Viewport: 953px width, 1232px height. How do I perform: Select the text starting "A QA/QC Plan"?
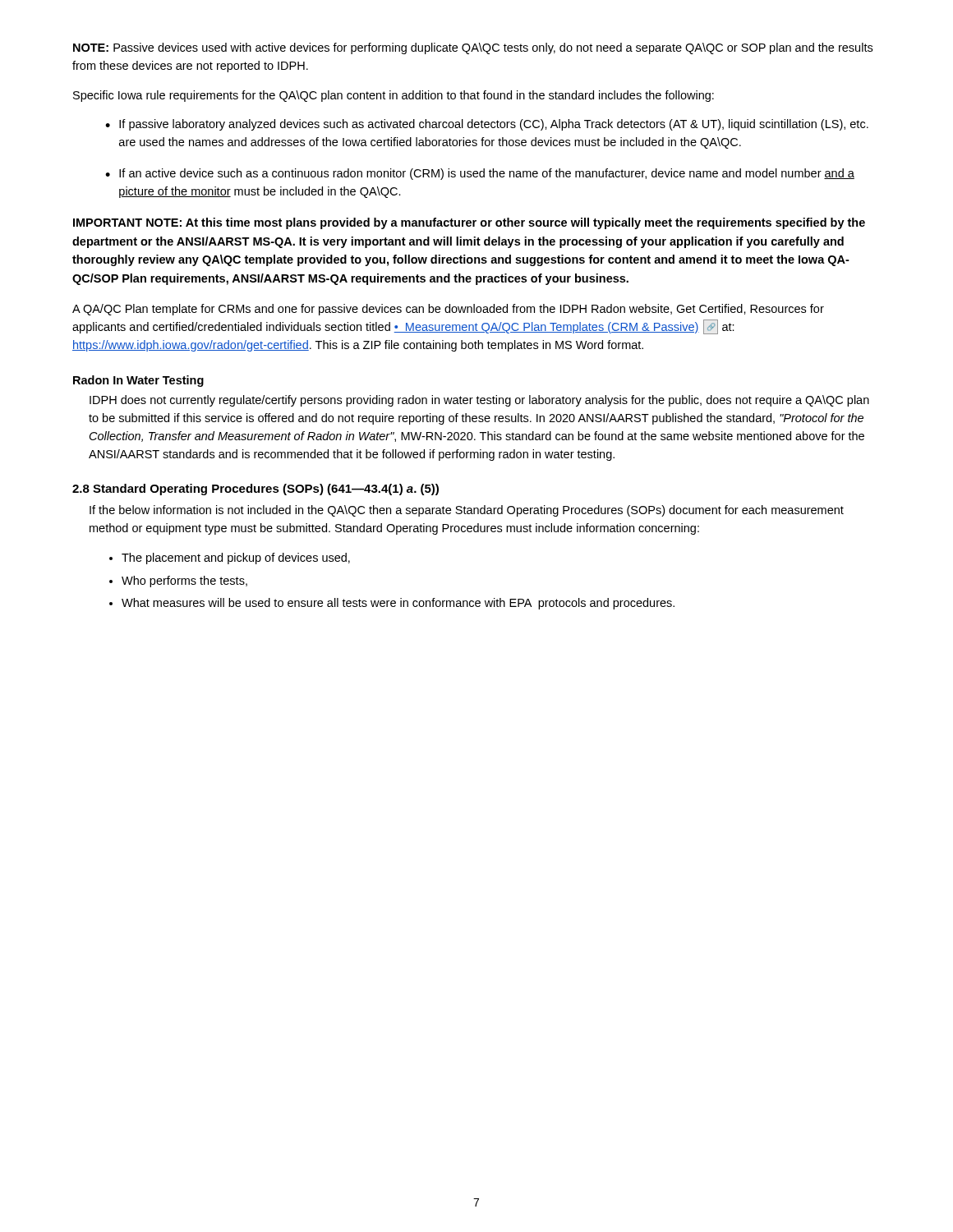point(448,327)
